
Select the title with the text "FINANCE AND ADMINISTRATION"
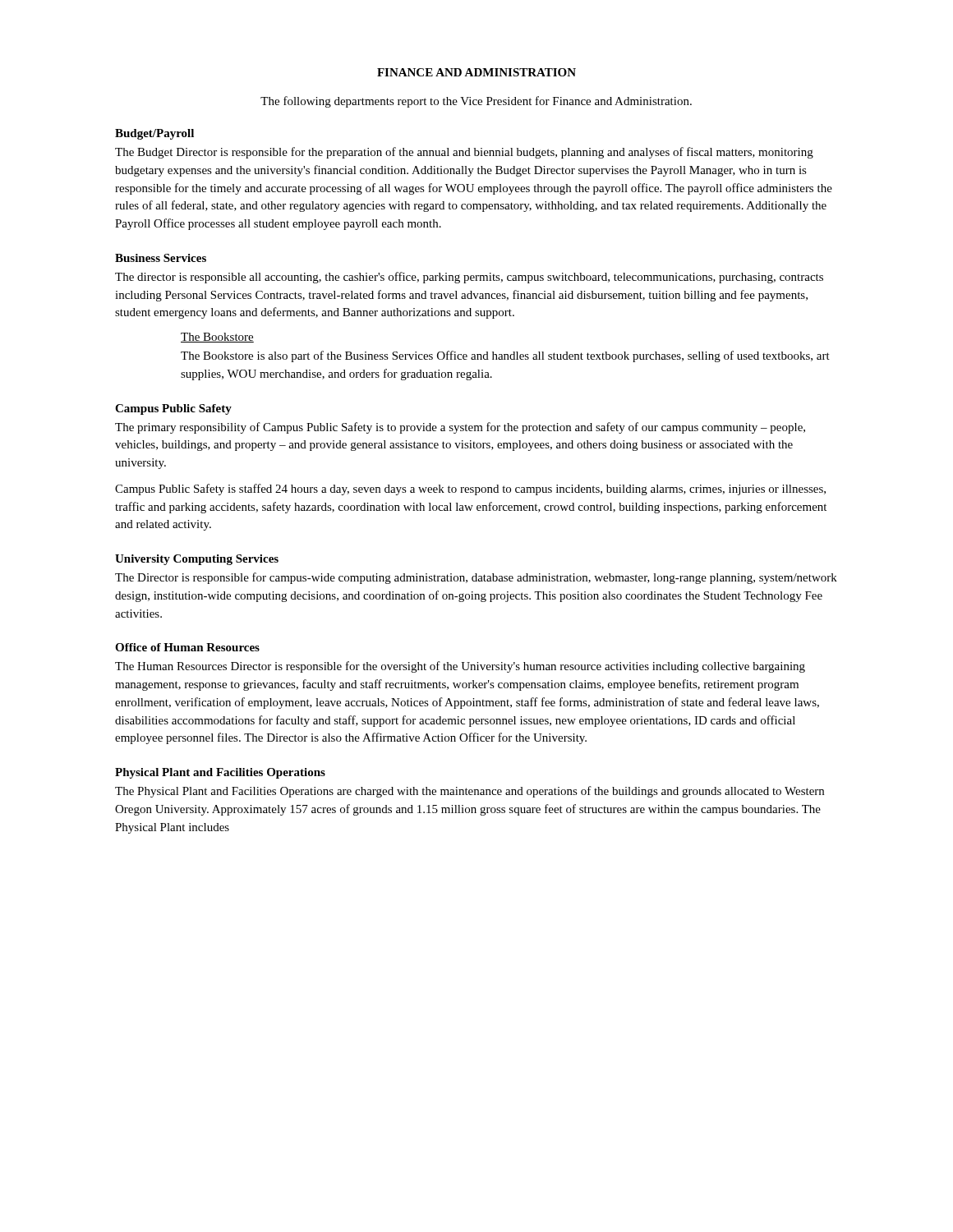point(476,72)
